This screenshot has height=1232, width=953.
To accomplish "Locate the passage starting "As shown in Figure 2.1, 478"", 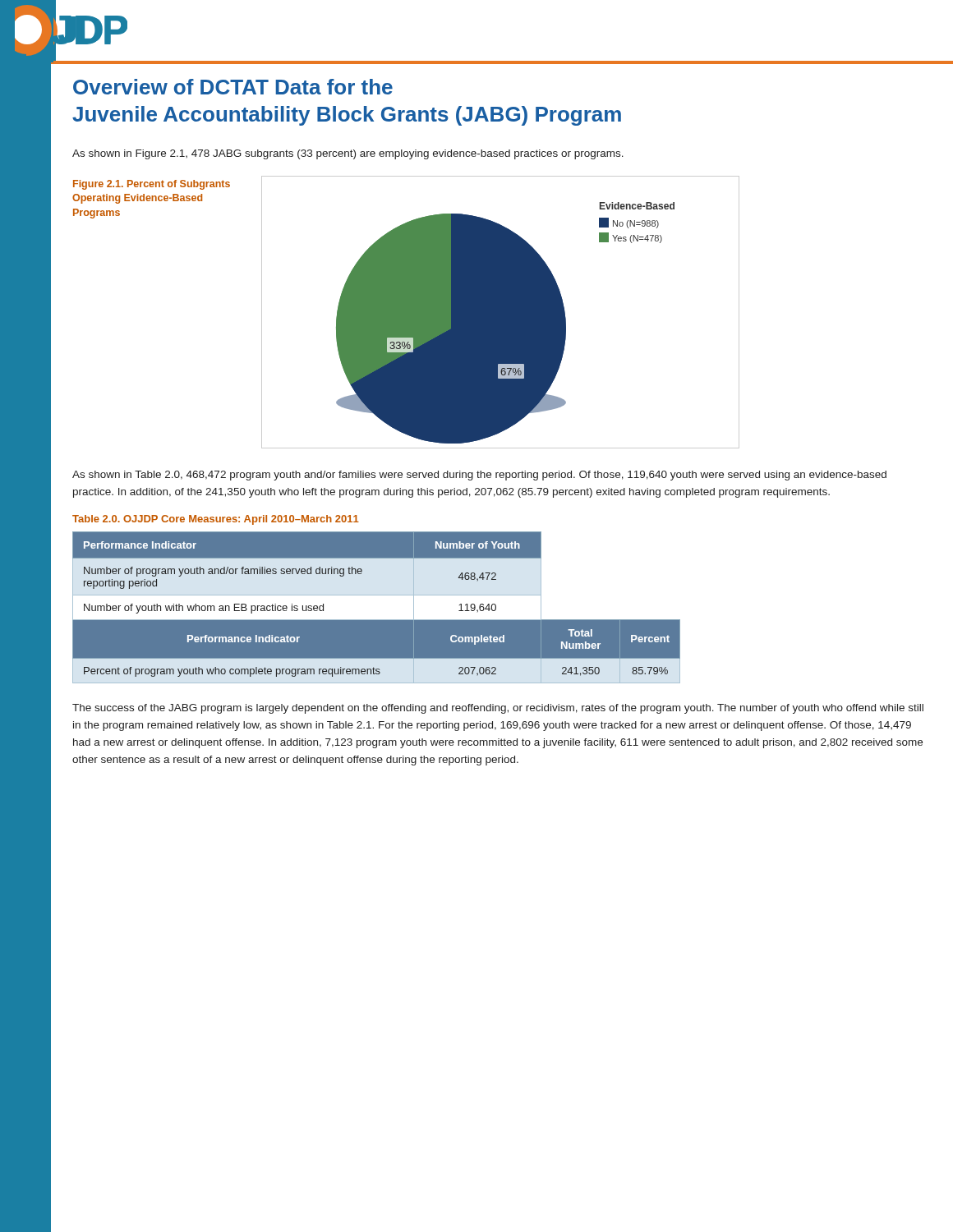I will click(500, 154).
